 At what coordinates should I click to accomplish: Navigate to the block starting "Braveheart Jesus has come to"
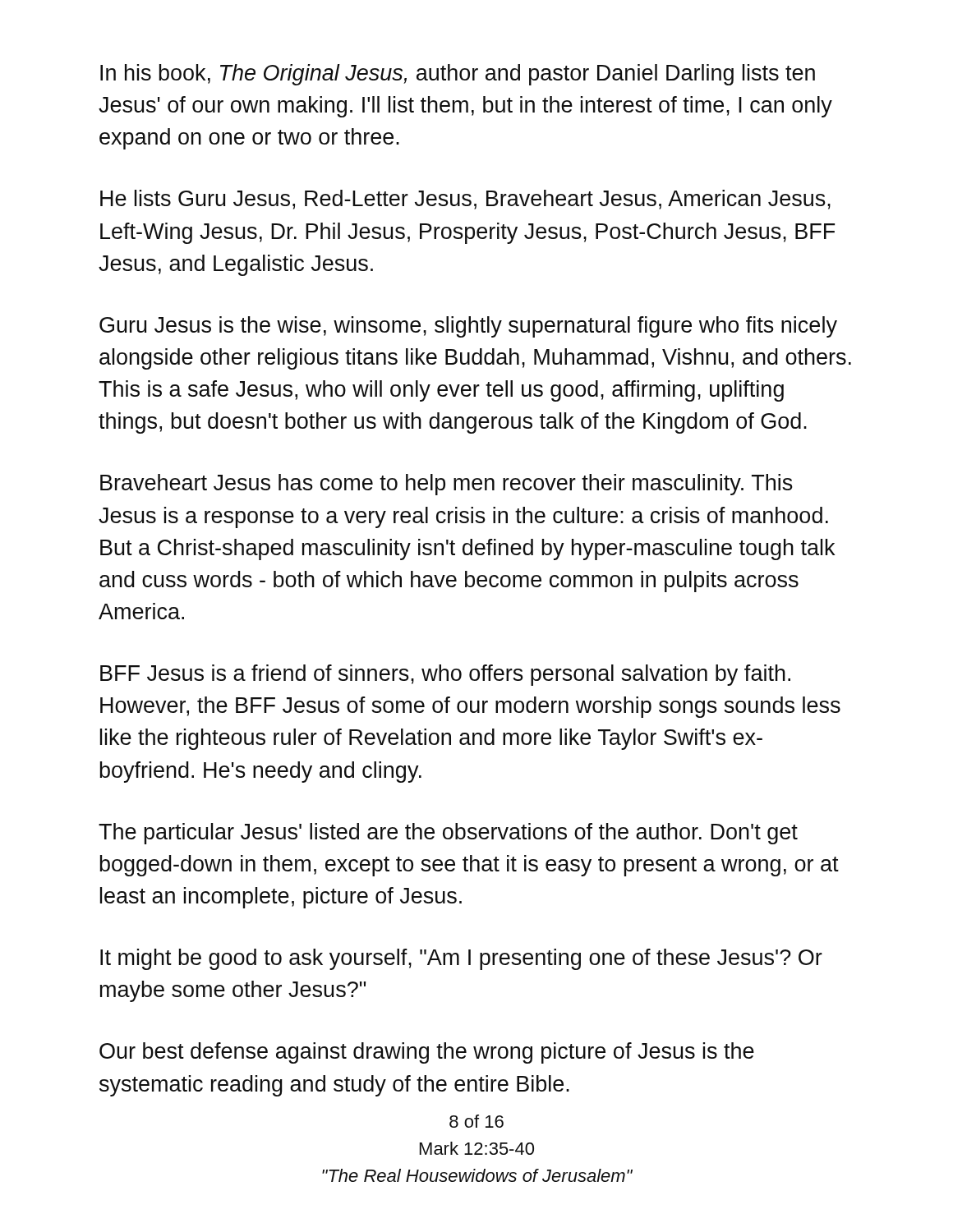[467, 548]
